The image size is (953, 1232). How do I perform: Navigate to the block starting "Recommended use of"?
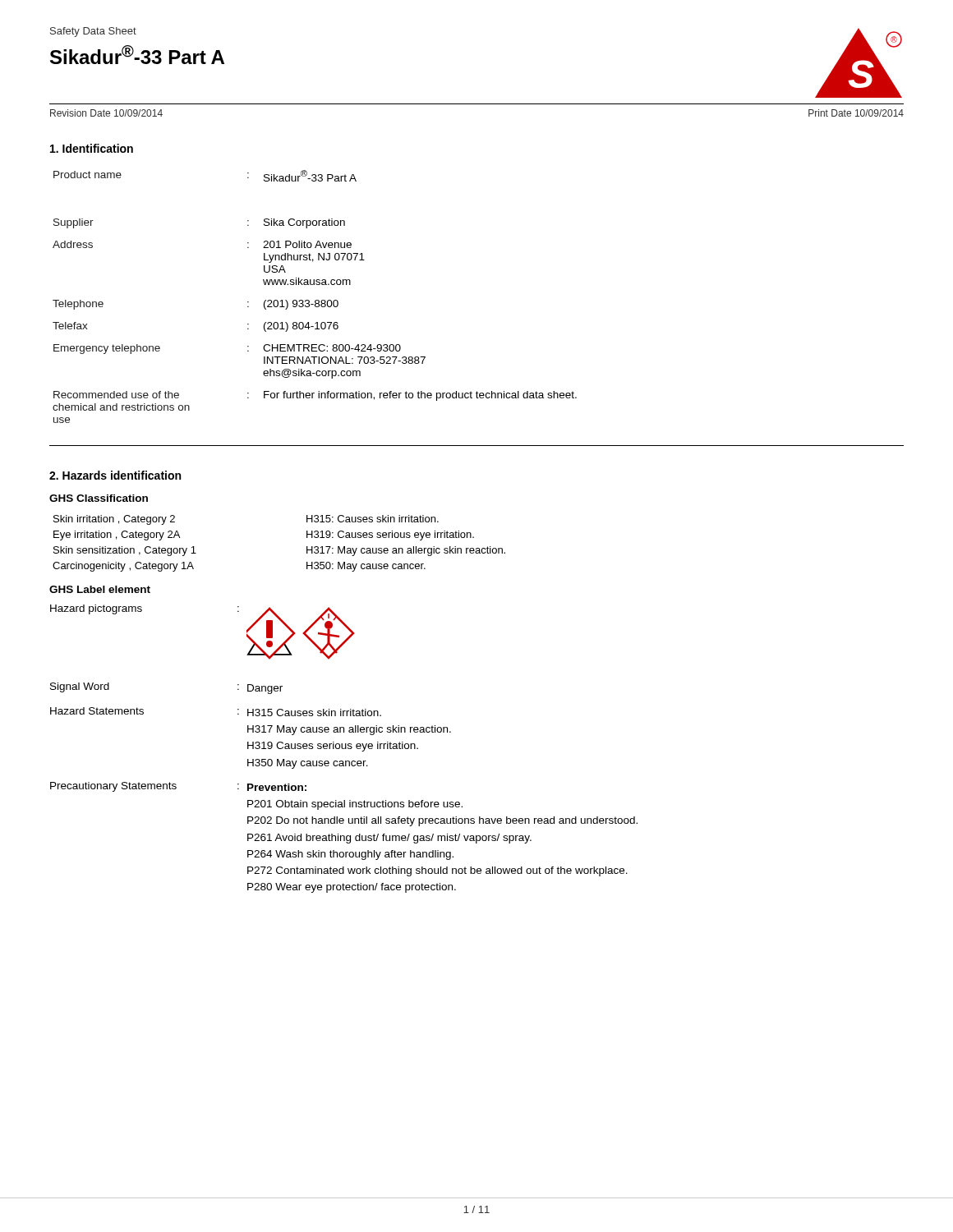point(476,407)
